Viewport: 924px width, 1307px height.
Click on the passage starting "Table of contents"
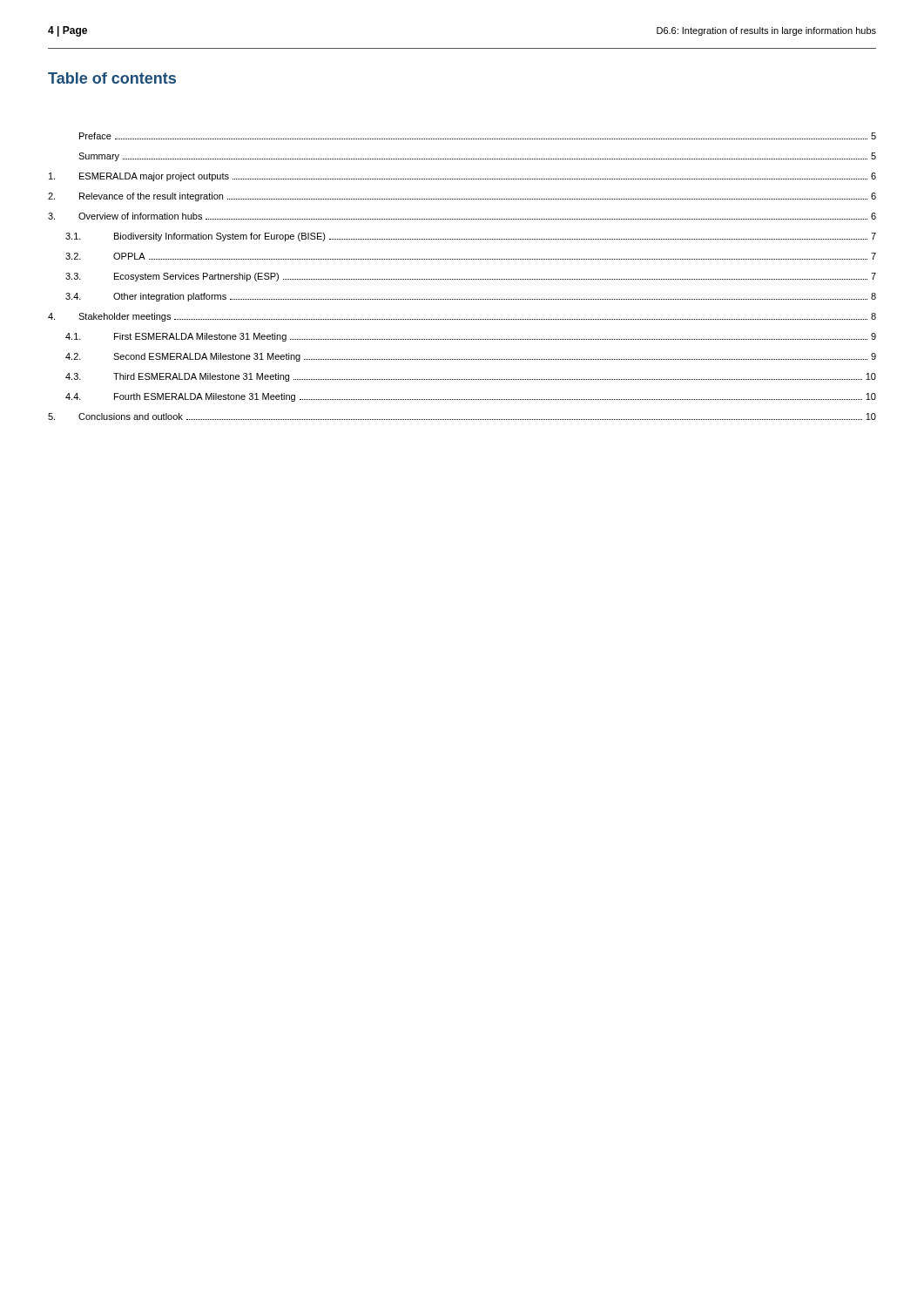(x=112, y=79)
